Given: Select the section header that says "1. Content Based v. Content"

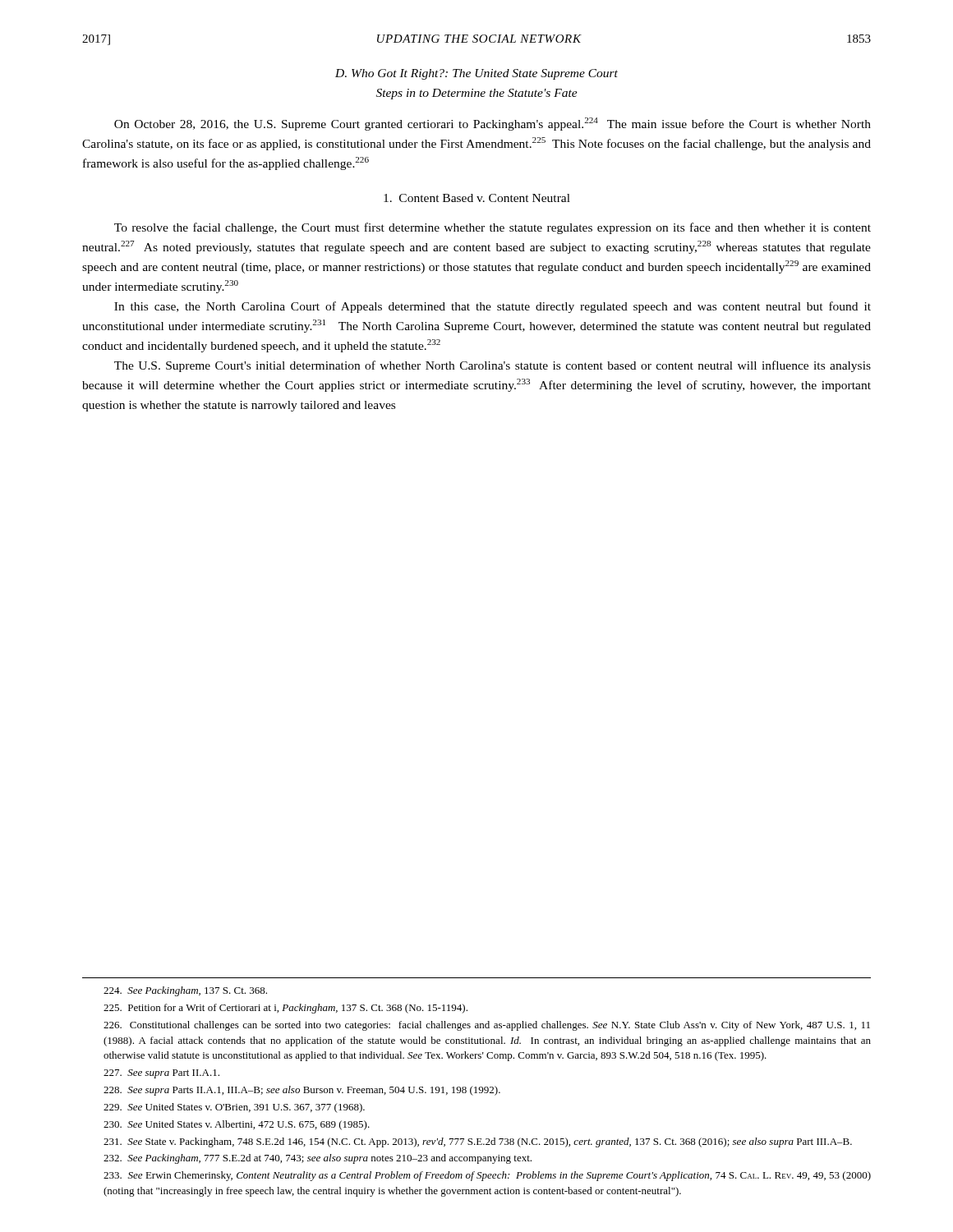Looking at the screenshot, I should click(476, 198).
